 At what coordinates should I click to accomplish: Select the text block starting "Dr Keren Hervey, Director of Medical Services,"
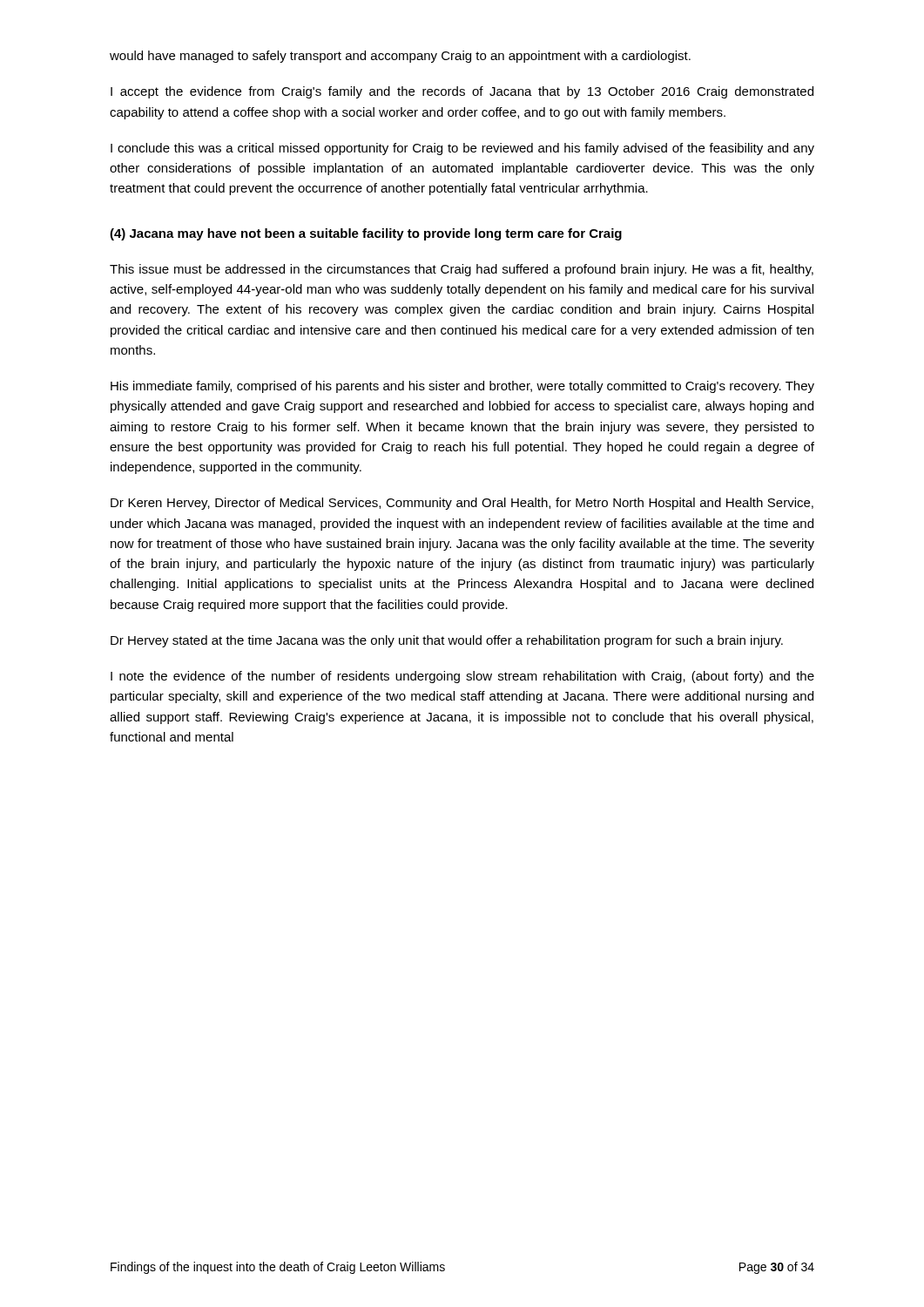coord(462,553)
